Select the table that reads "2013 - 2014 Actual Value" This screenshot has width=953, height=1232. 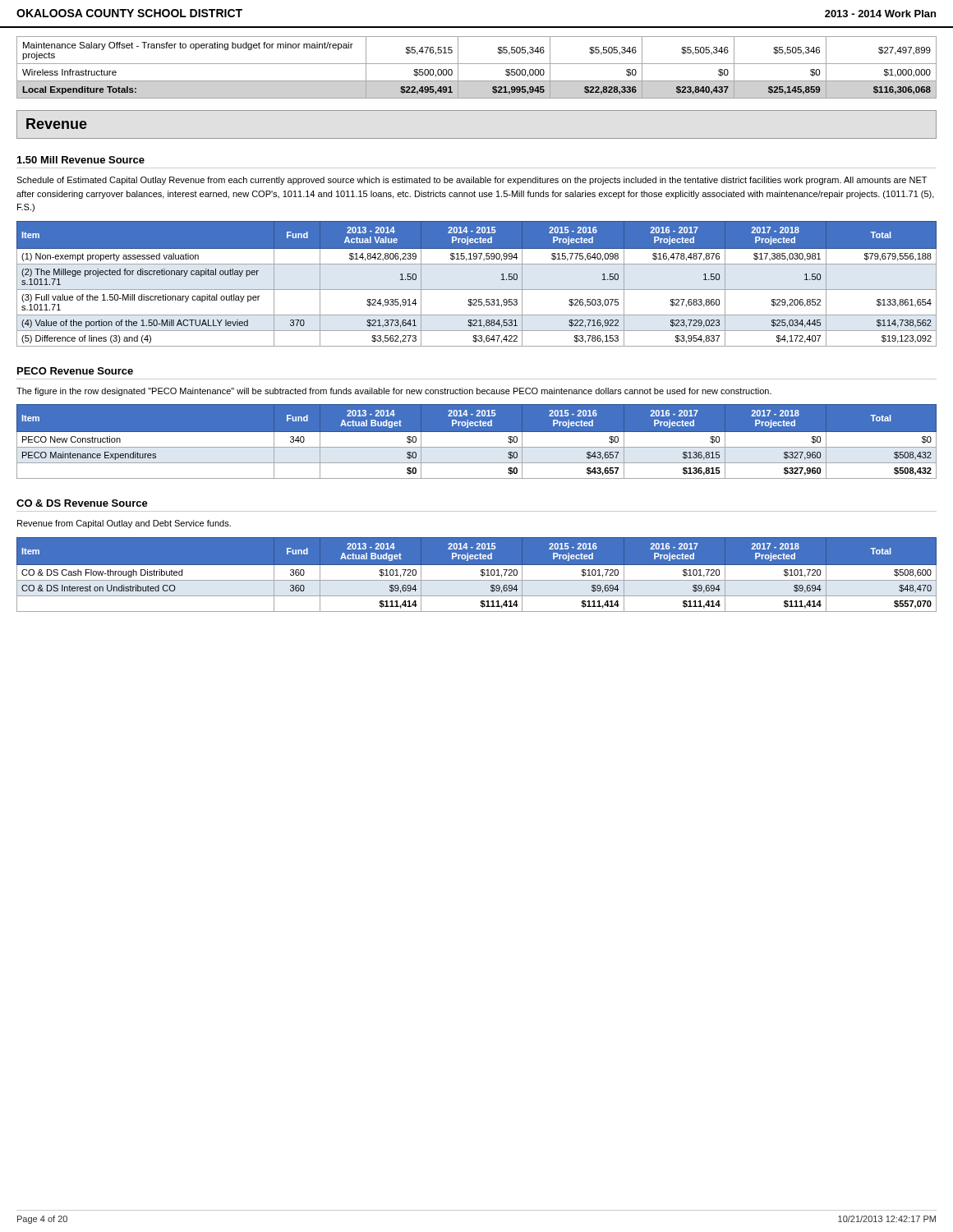click(476, 283)
